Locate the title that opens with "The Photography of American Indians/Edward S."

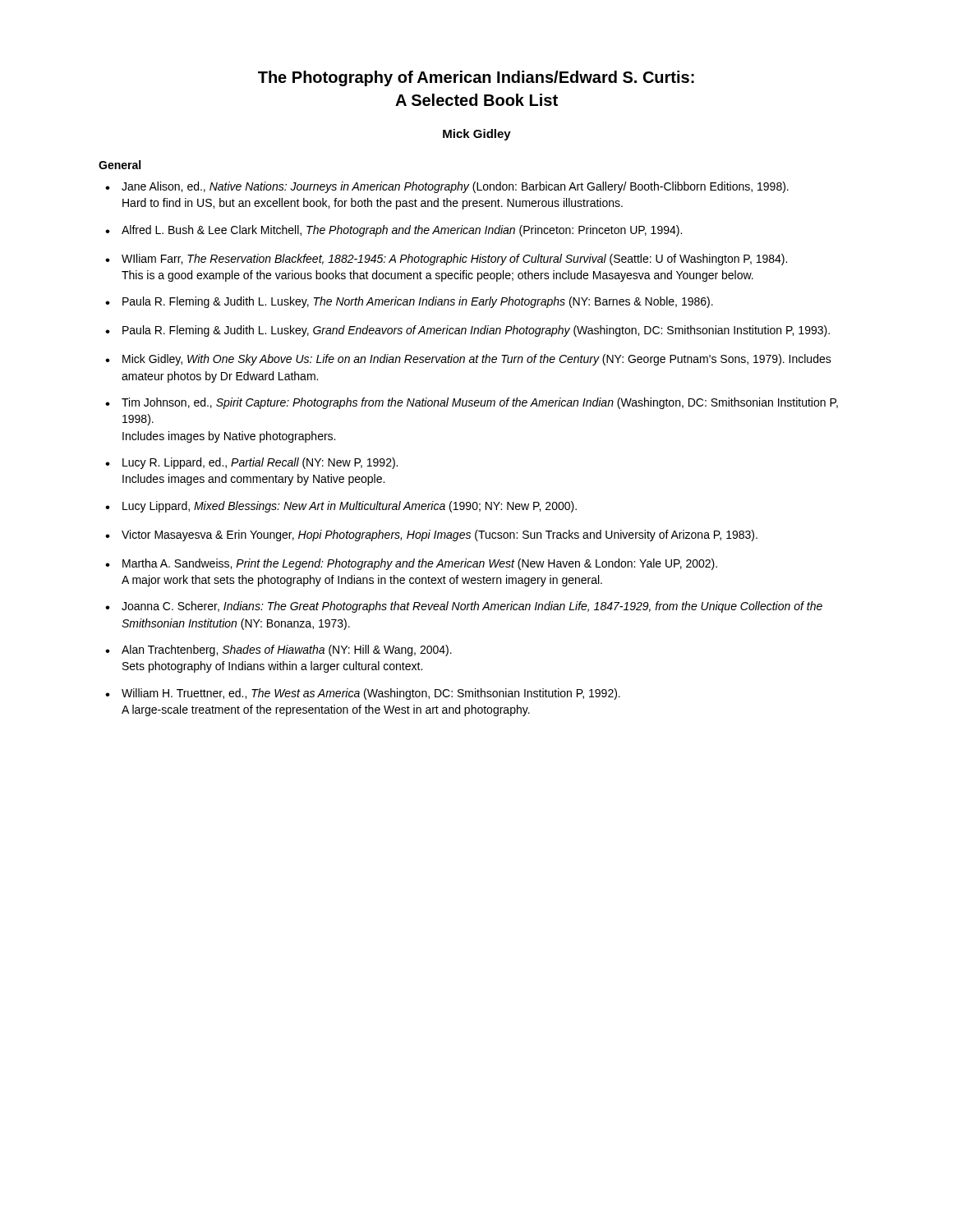coord(476,89)
